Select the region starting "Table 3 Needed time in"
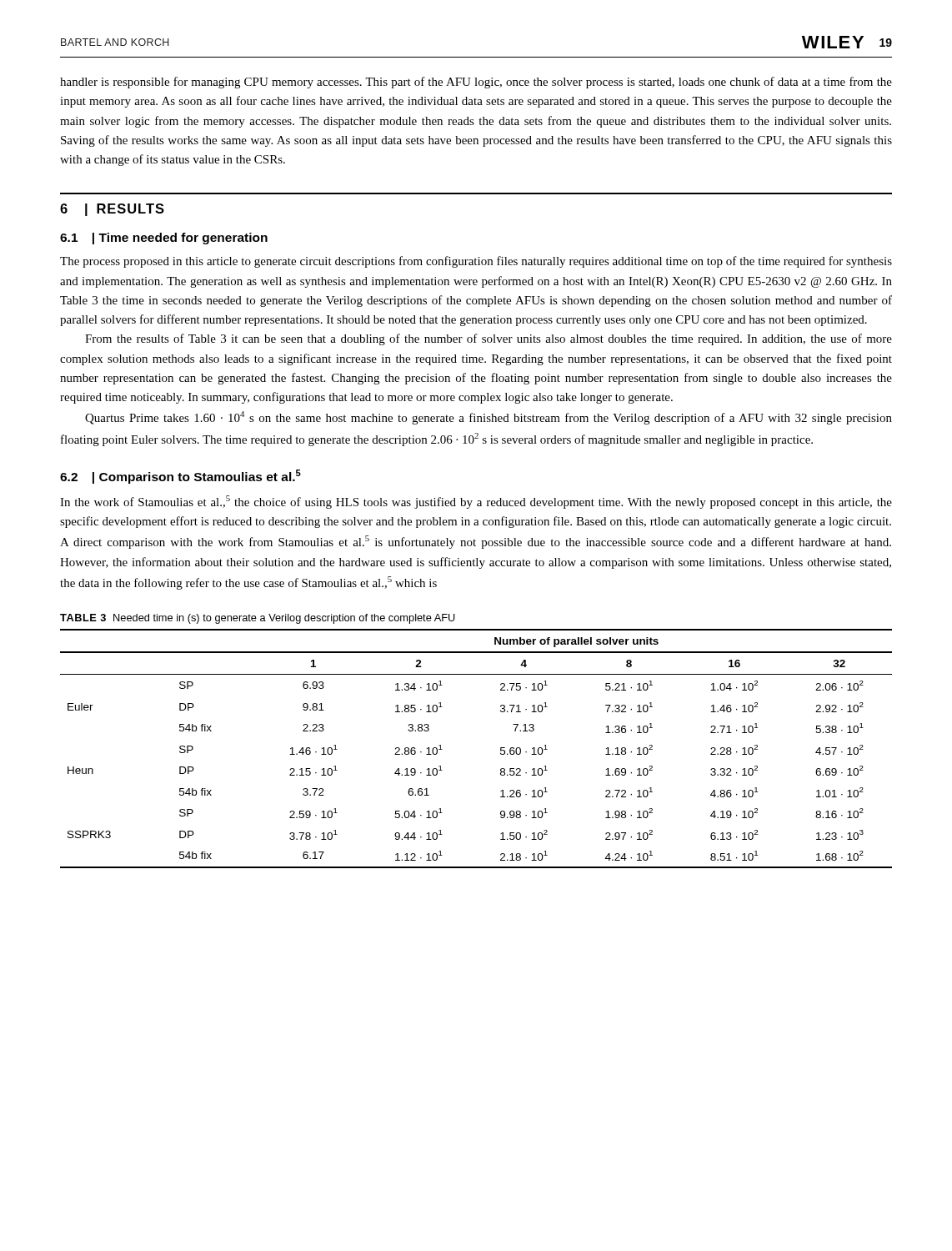The height and width of the screenshot is (1251, 952). tap(258, 618)
